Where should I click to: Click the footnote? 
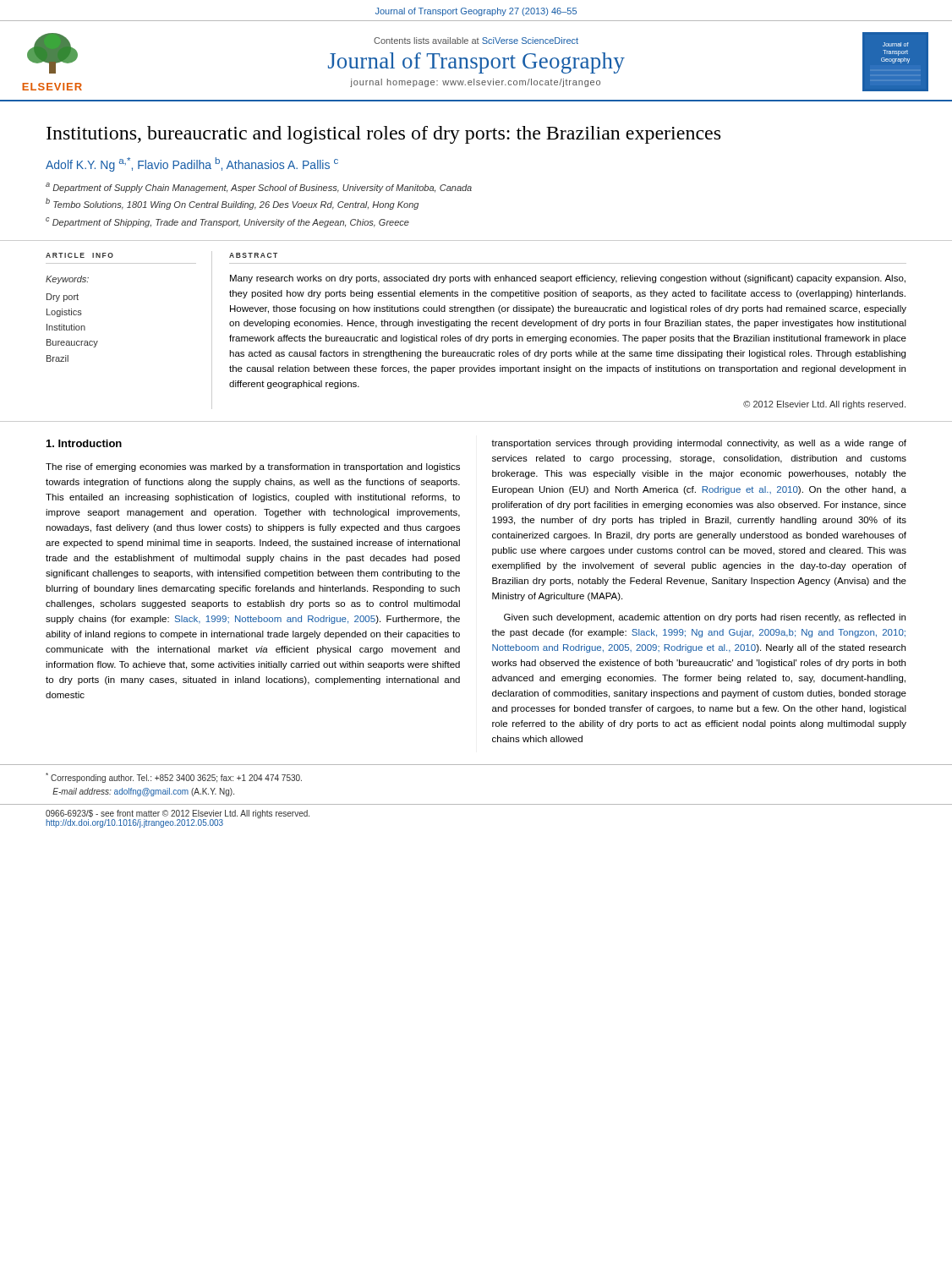[174, 784]
